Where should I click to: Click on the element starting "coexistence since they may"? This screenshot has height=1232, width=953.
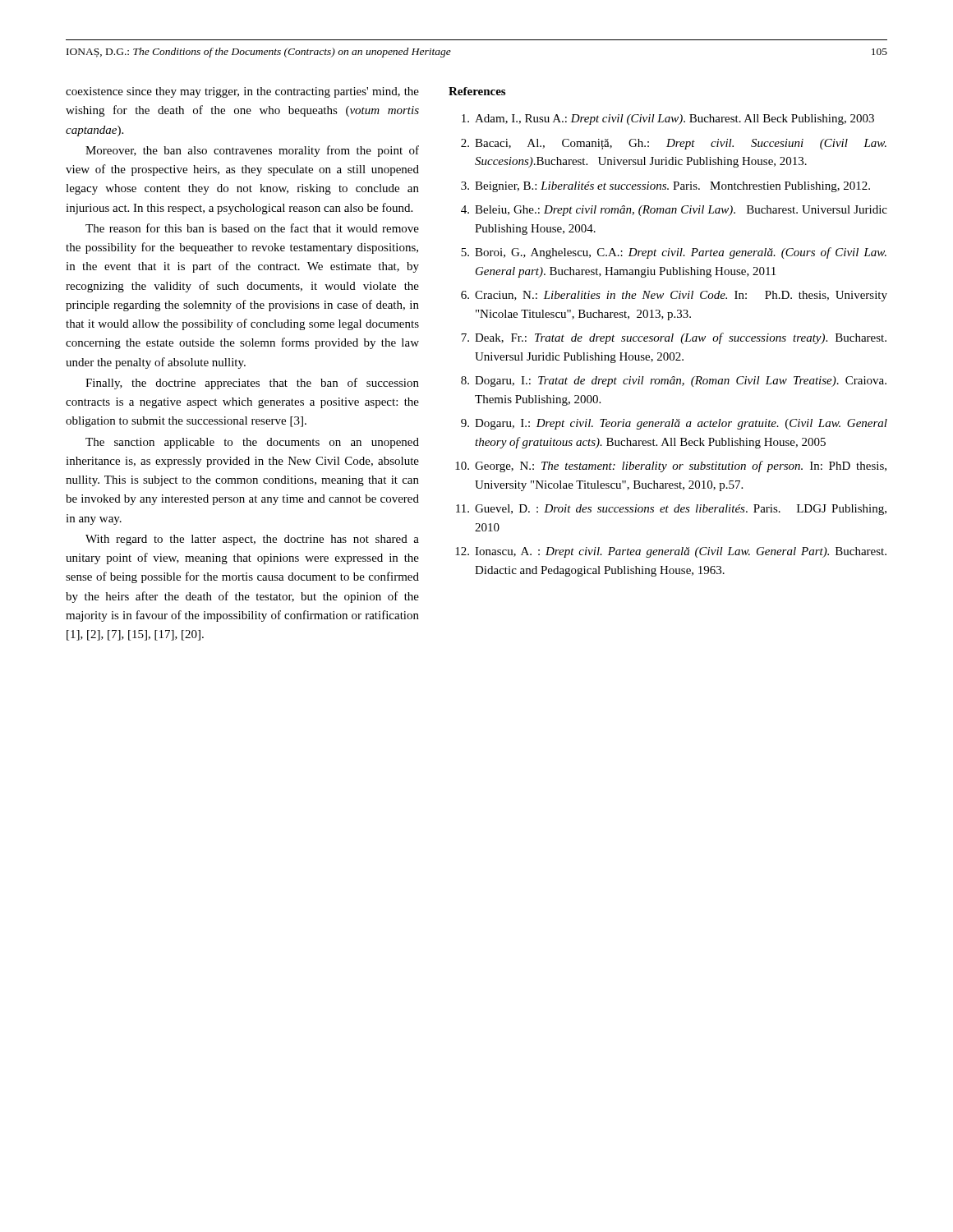pyautogui.click(x=242, y=363)
